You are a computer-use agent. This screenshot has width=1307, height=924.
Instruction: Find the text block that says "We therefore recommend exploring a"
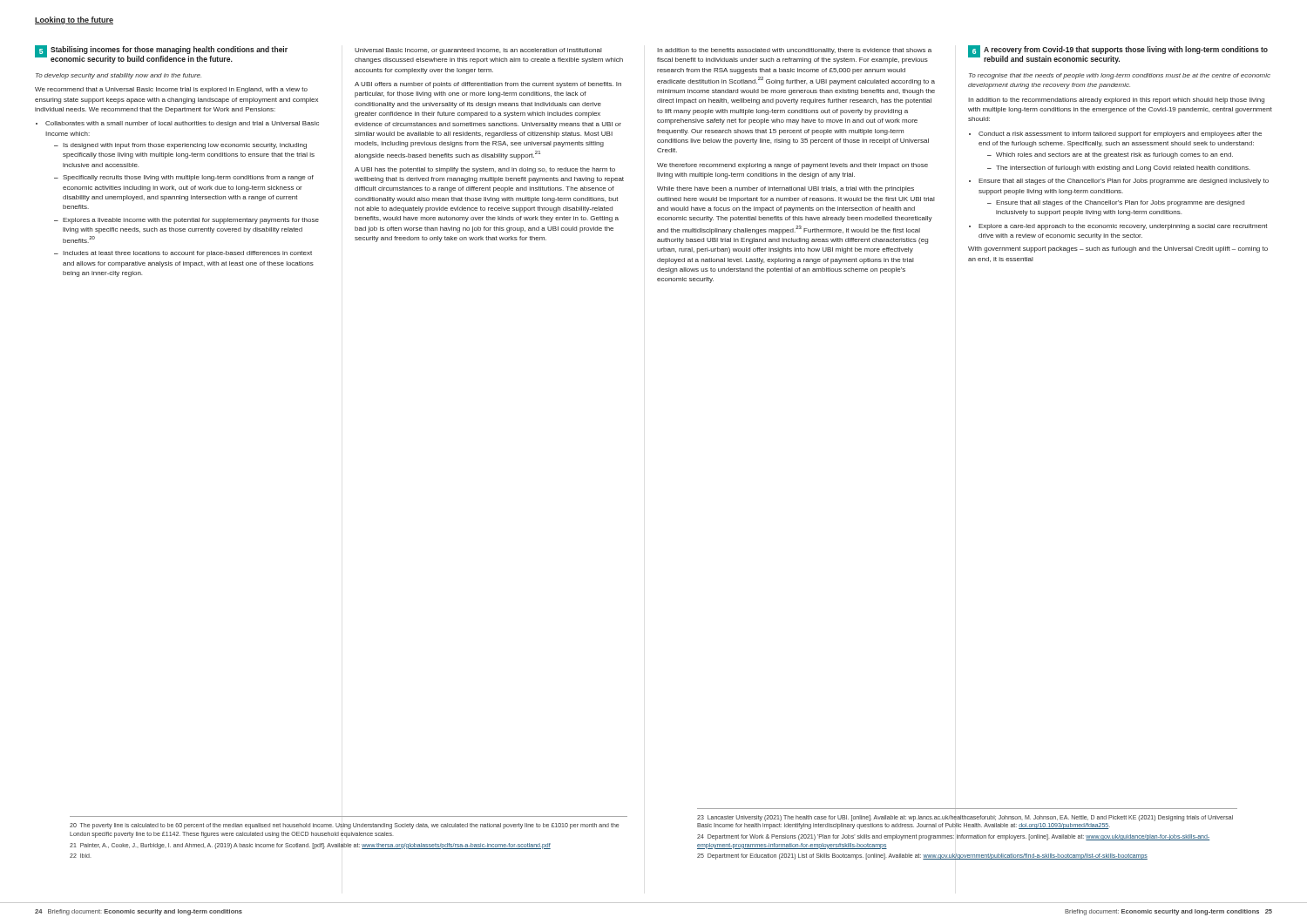[793, 170]
